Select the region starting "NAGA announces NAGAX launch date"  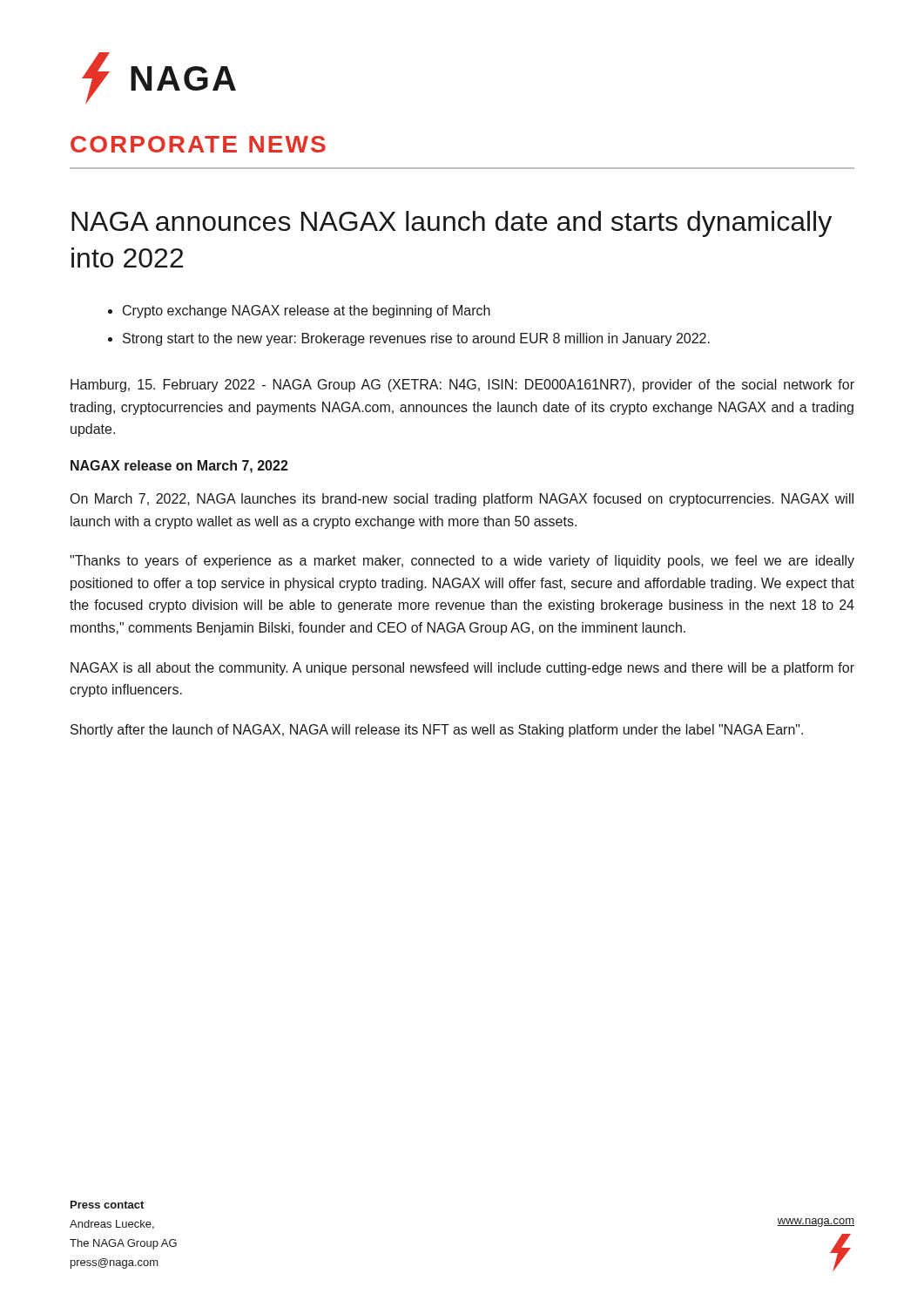click(x=451, y=239)
